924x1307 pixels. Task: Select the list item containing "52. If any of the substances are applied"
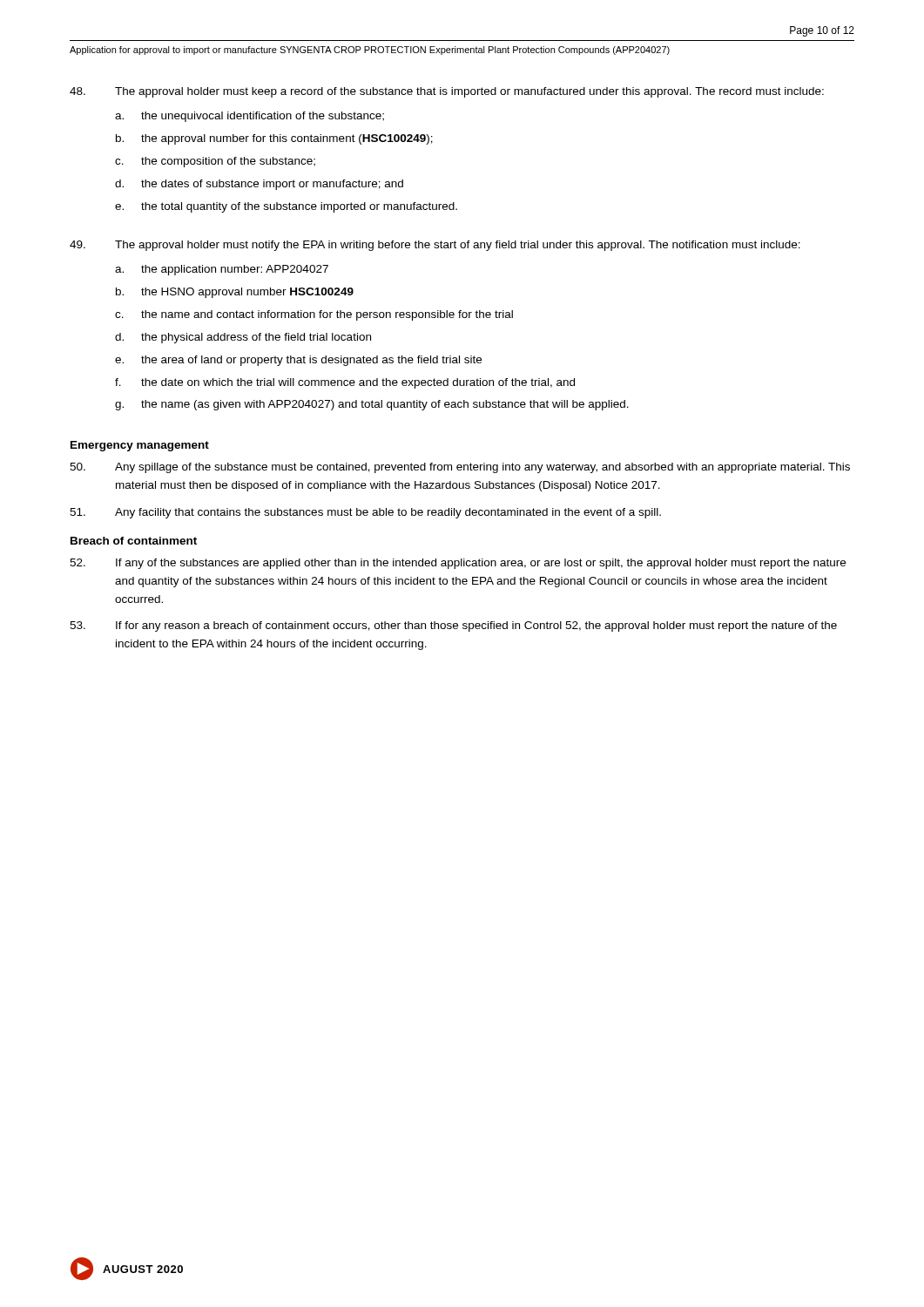(462, 581)
